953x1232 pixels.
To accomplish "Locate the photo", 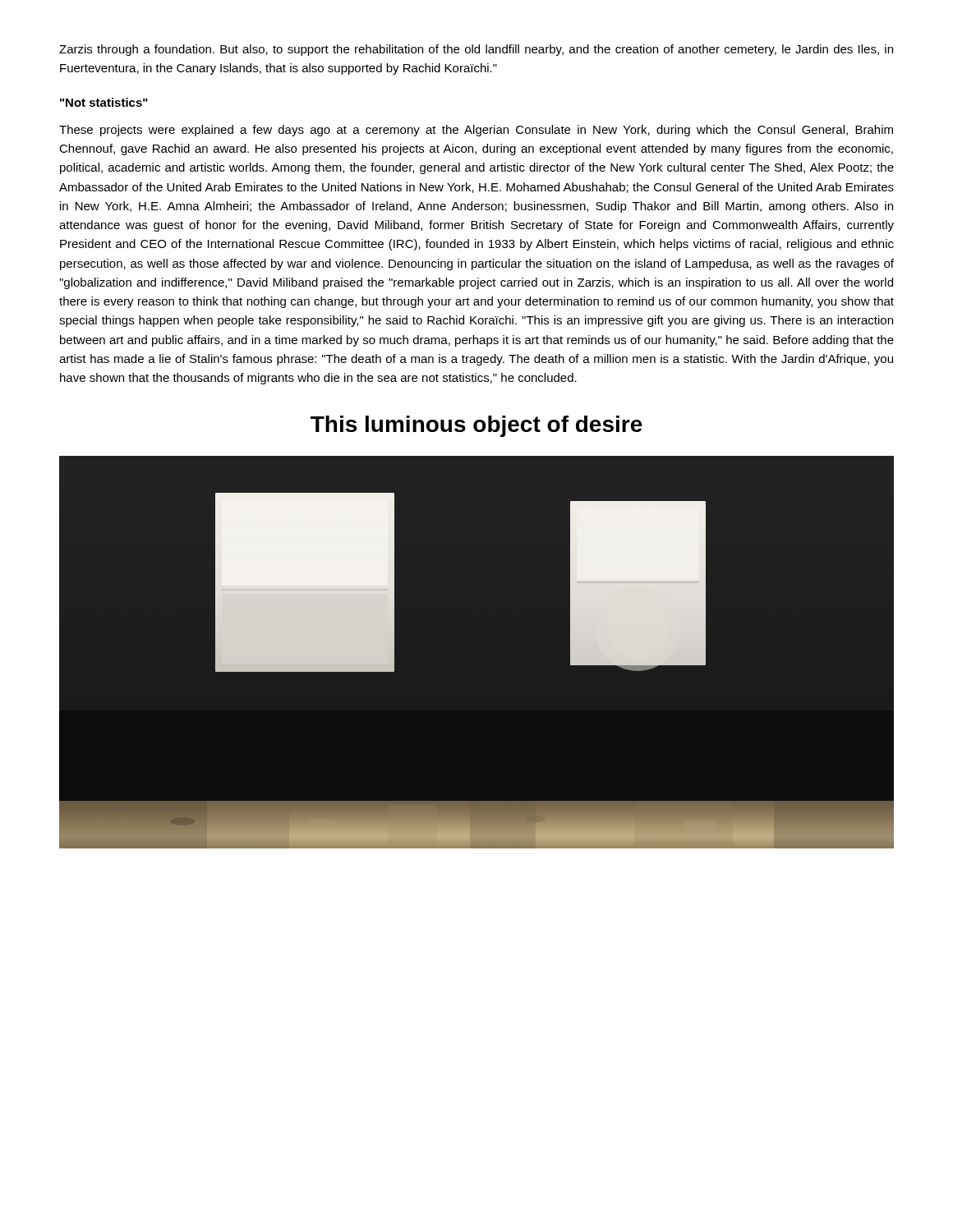I will [x=476, y=654].
